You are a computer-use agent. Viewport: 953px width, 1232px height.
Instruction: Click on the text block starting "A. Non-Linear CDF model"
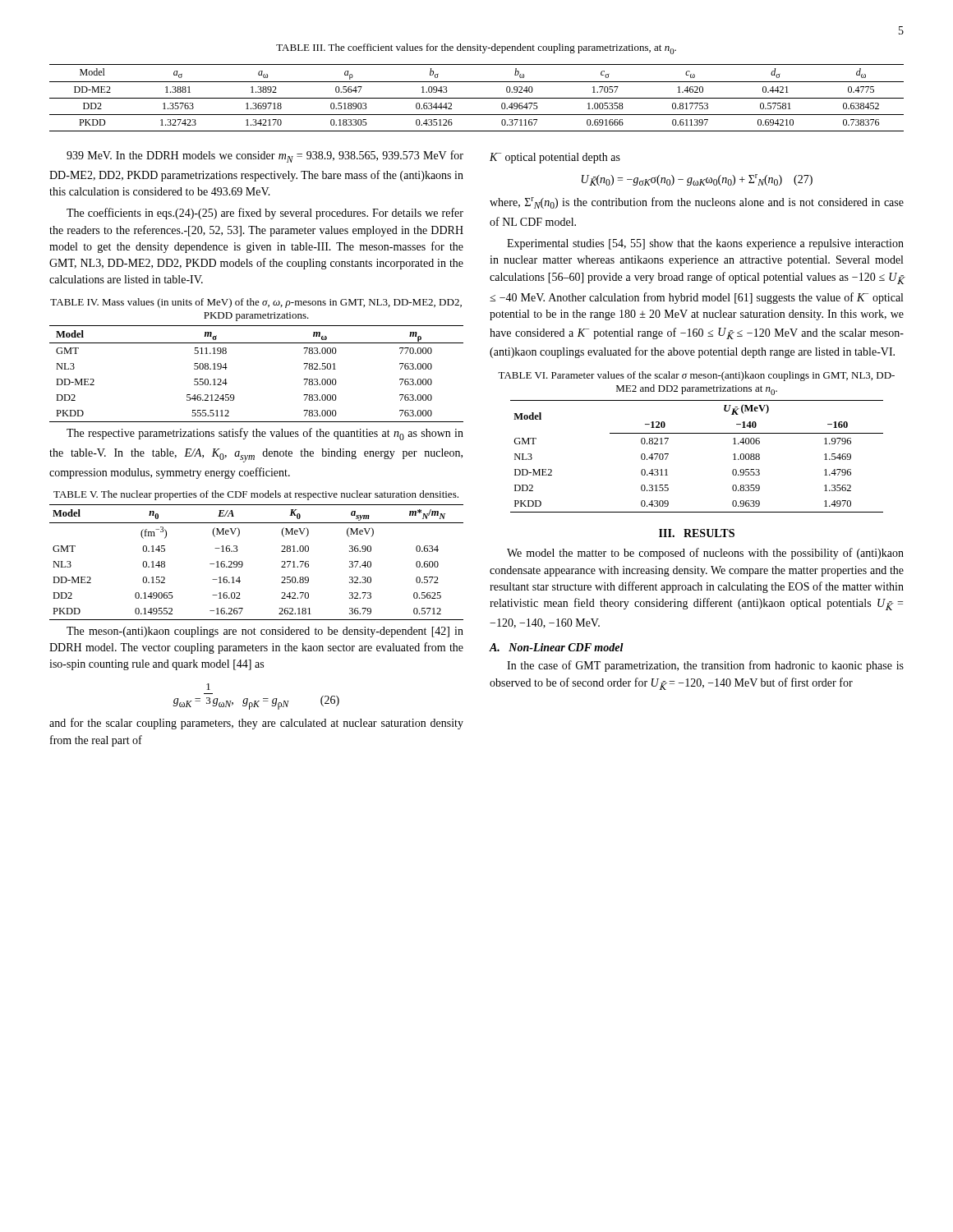point(556,648)
